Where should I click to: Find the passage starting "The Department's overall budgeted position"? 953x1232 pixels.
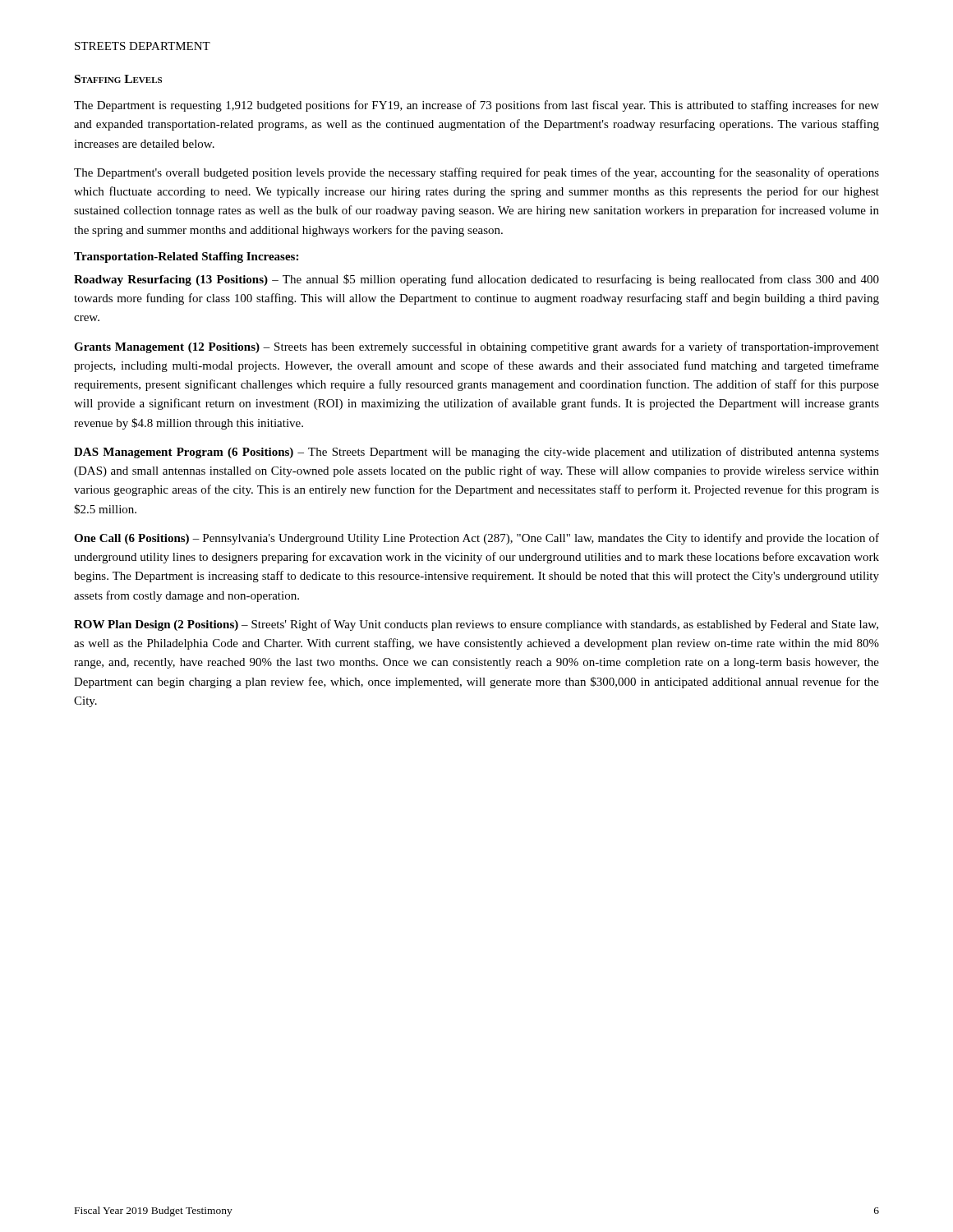pyautogui.click(x=476, y=201)
